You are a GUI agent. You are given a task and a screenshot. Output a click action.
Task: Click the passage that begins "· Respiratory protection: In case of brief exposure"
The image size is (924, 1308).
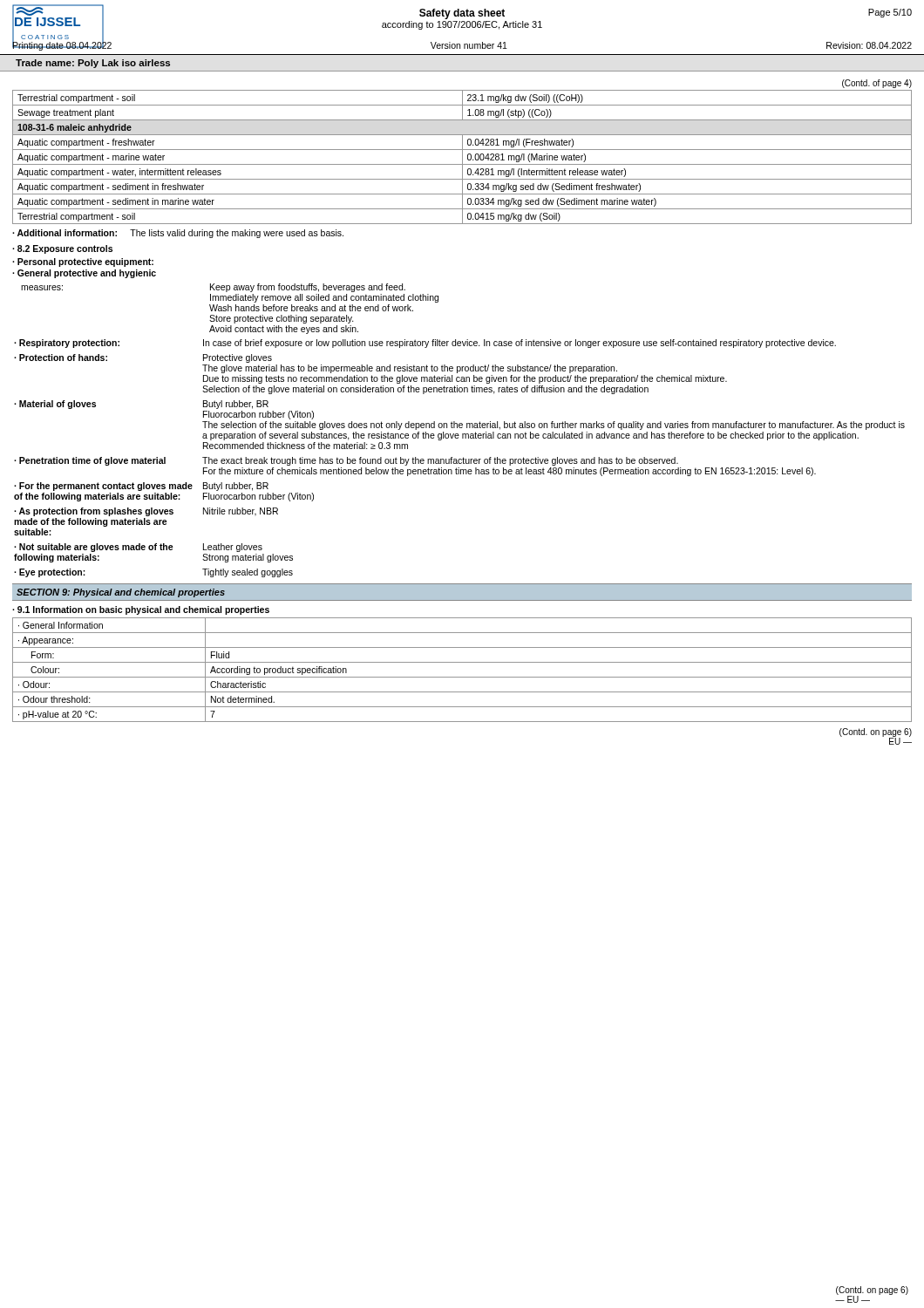[x=462, y=343]
